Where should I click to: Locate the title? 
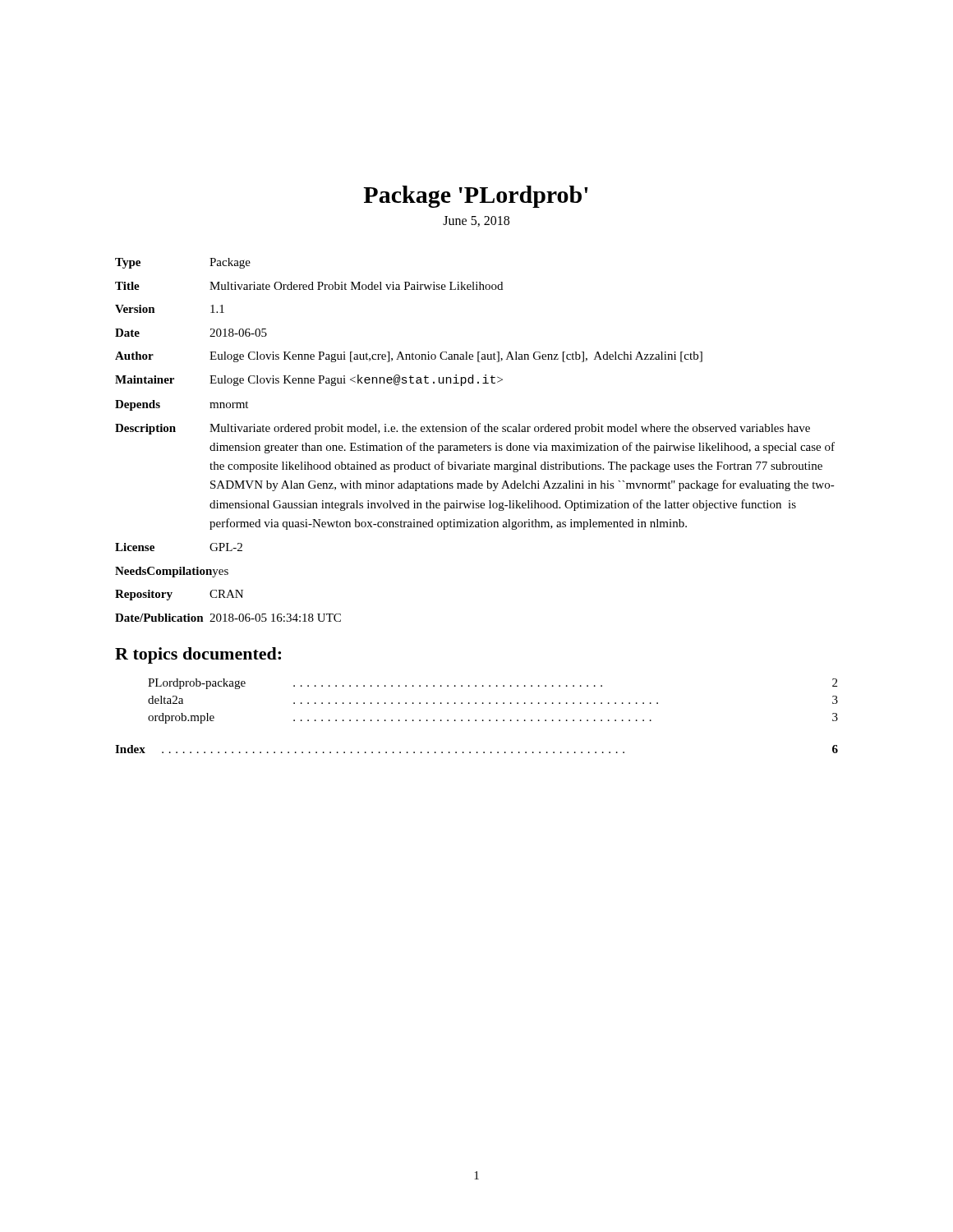[476, 194]
